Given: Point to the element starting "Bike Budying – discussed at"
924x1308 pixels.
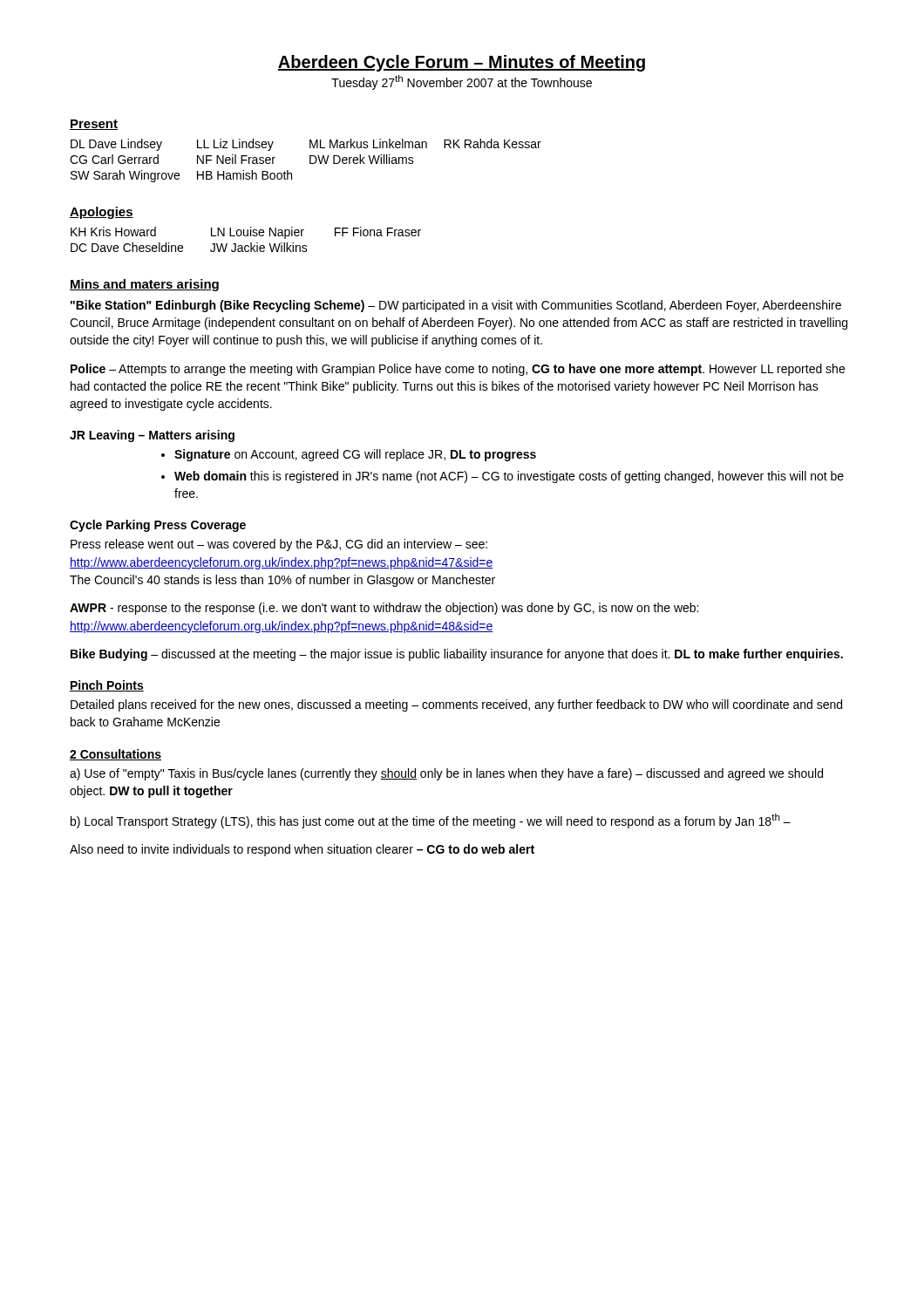Looking at the screenshot, I should coord(457,654).
